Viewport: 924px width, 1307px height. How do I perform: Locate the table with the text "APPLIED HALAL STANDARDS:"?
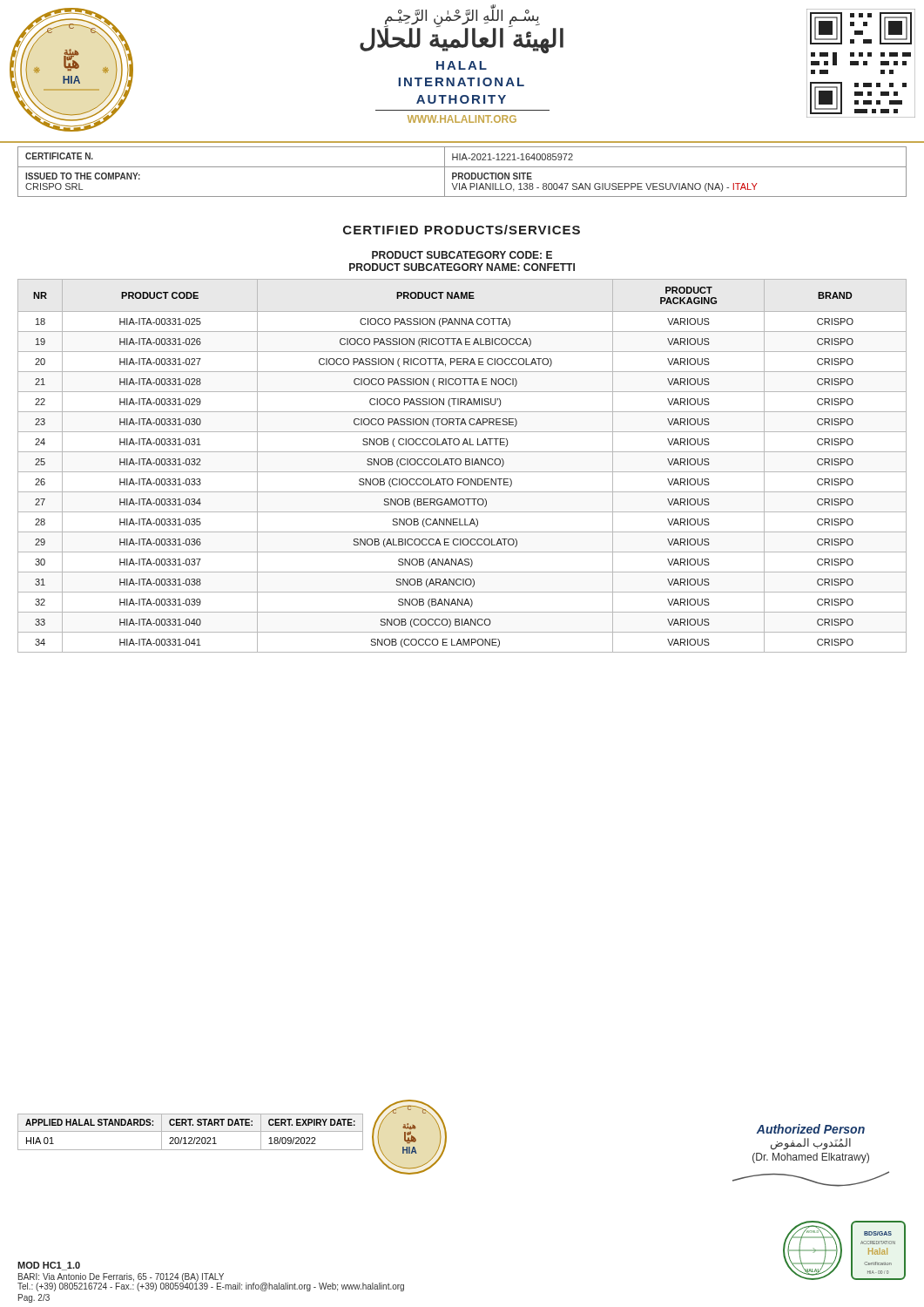190,1132
